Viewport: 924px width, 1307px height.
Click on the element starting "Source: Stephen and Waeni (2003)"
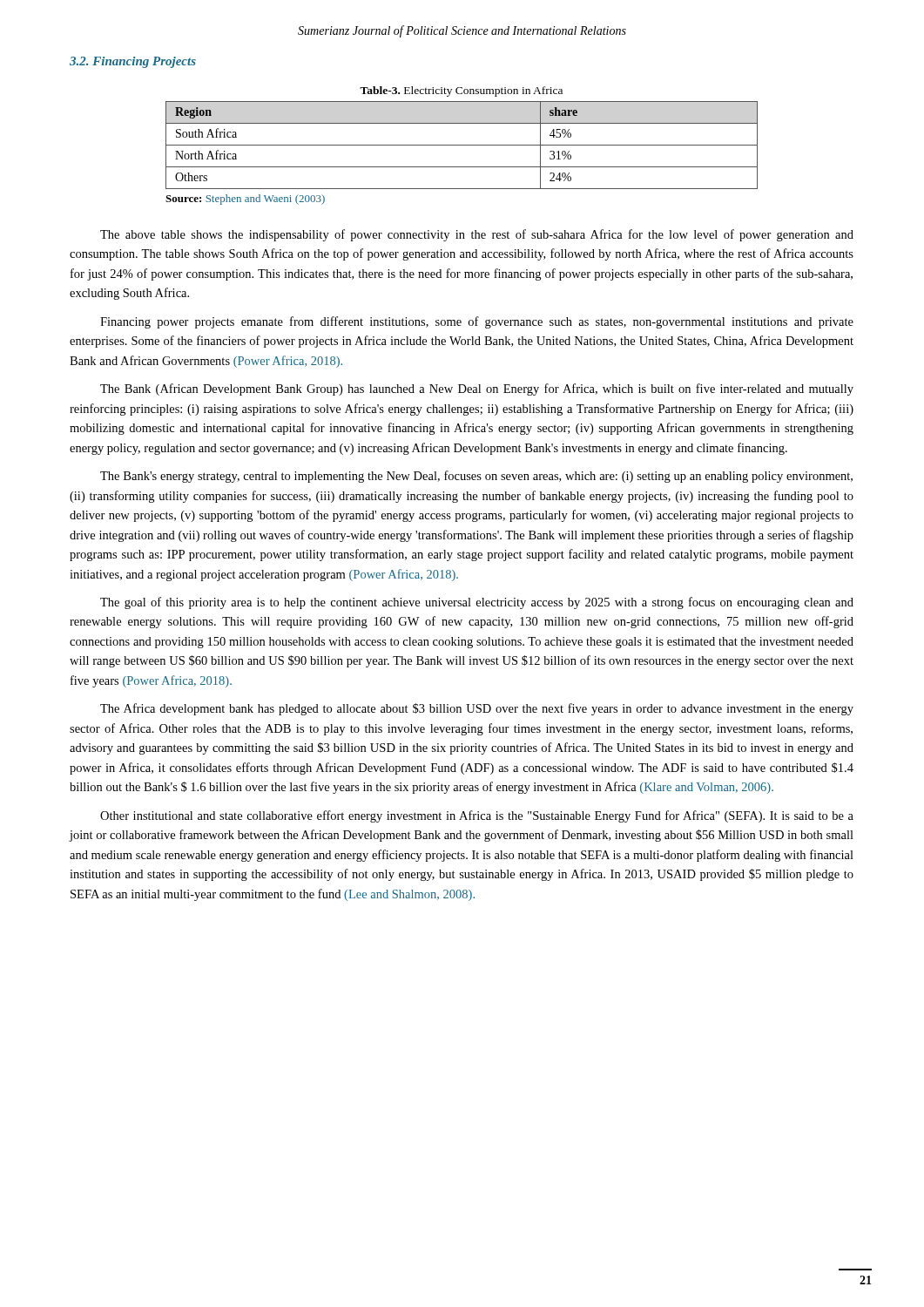click(x=245, y=198)
